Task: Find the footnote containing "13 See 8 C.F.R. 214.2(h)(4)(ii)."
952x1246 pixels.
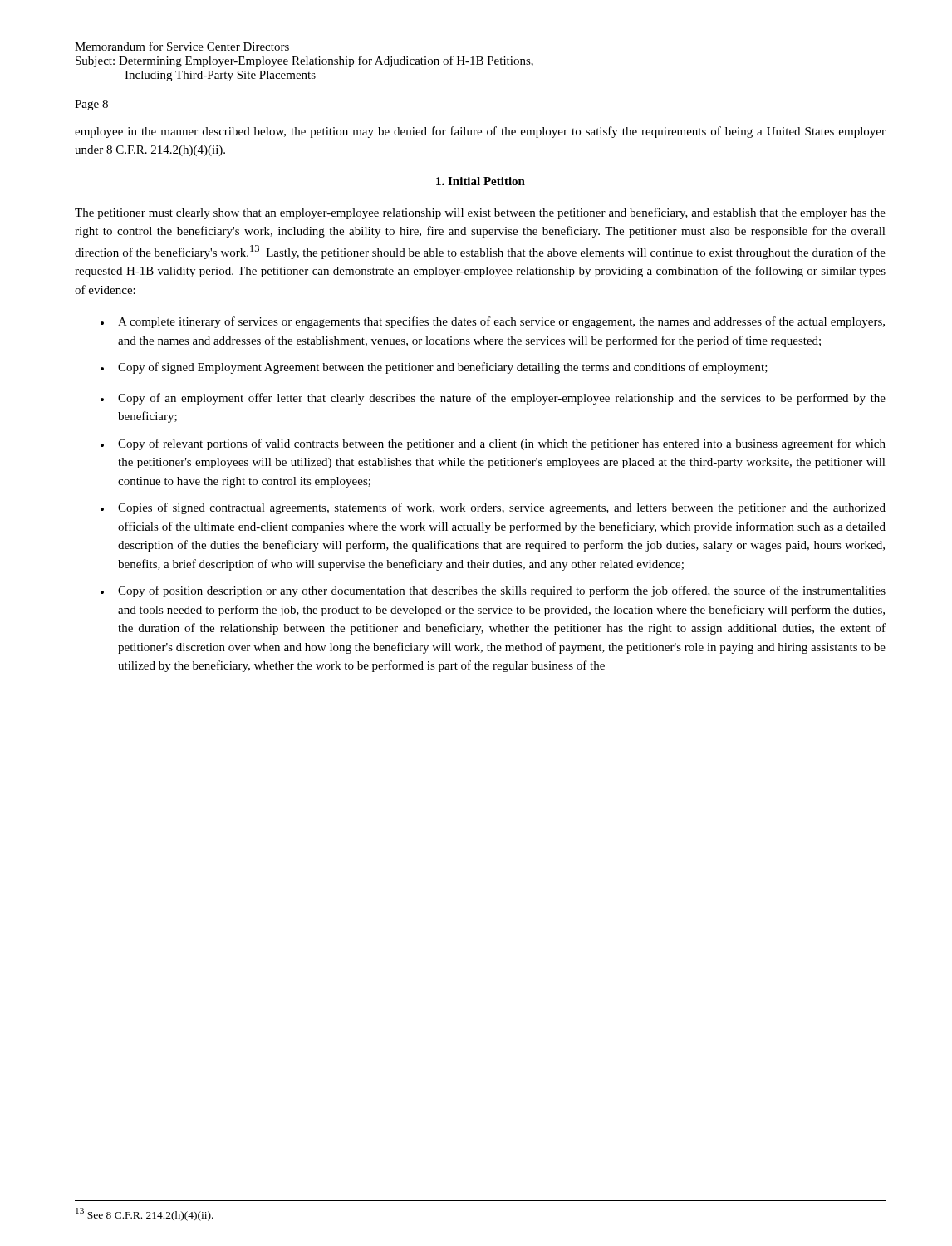Action: pos(144,1213)
